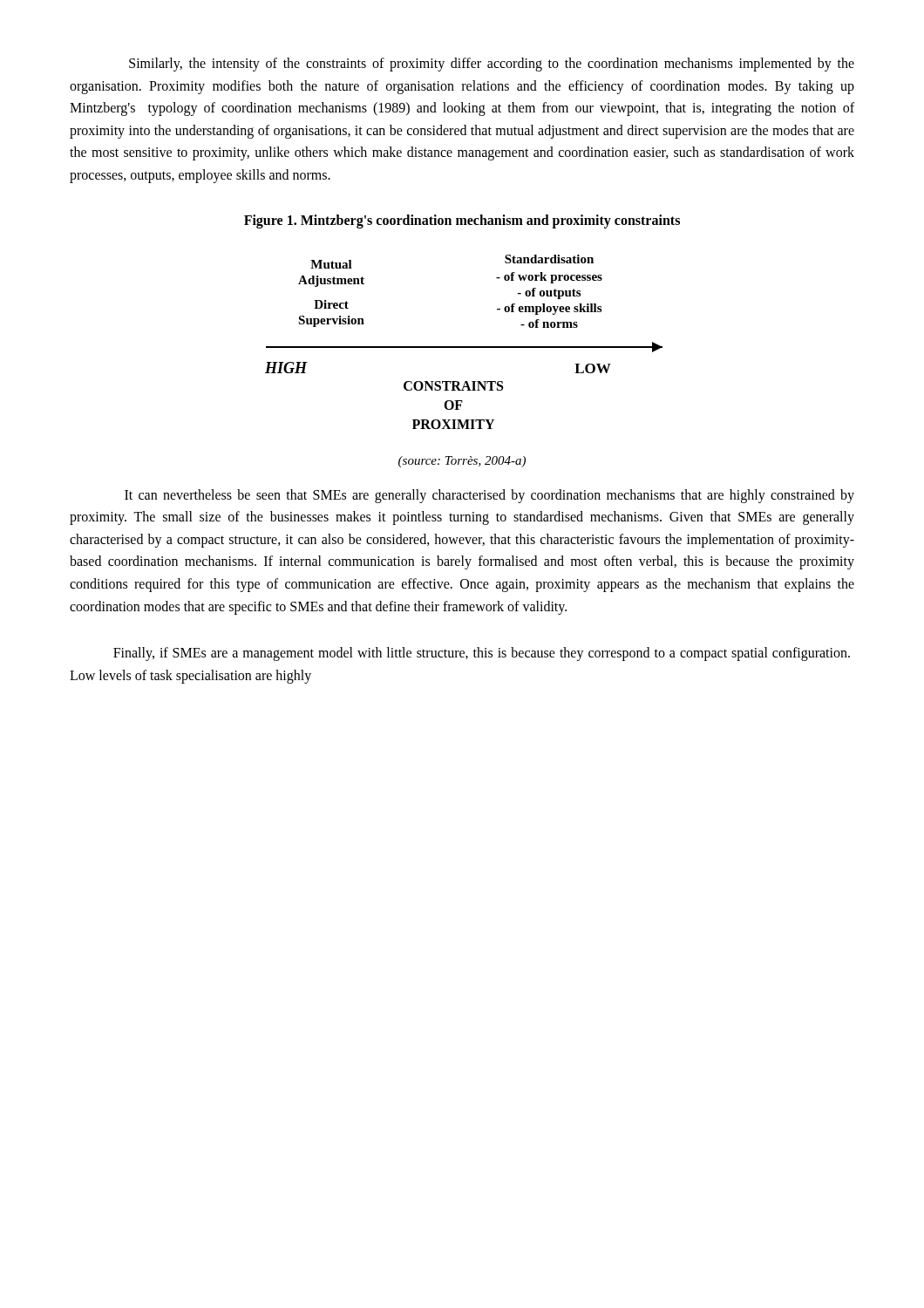
Task: Click on the block starting "(source: Torrès, 2004-a)"
Action: 462,460
